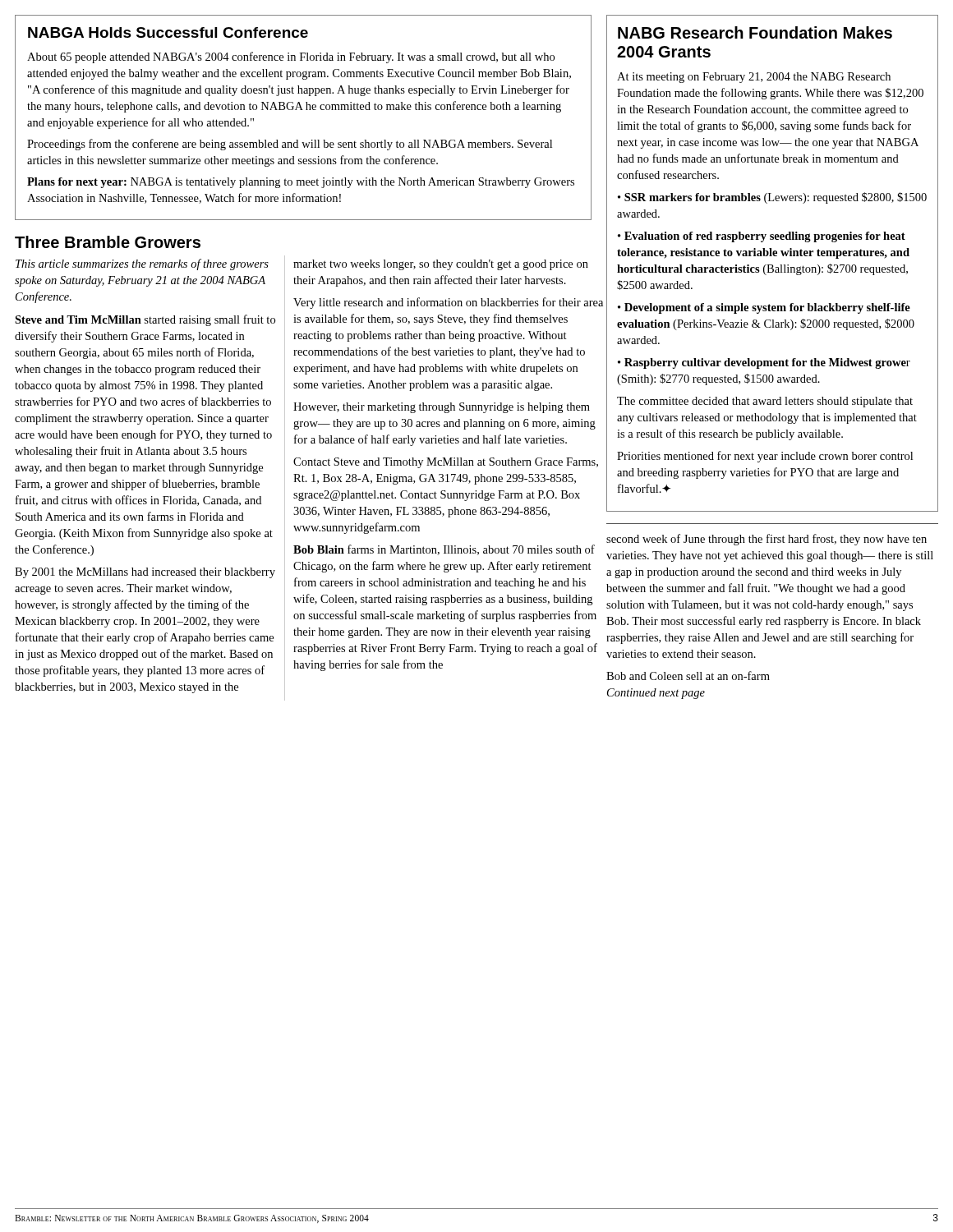The width and height of the screenshot is (953, 1232).
Task: Select the element starting "second week of June through the"
Action: [772, 616]
